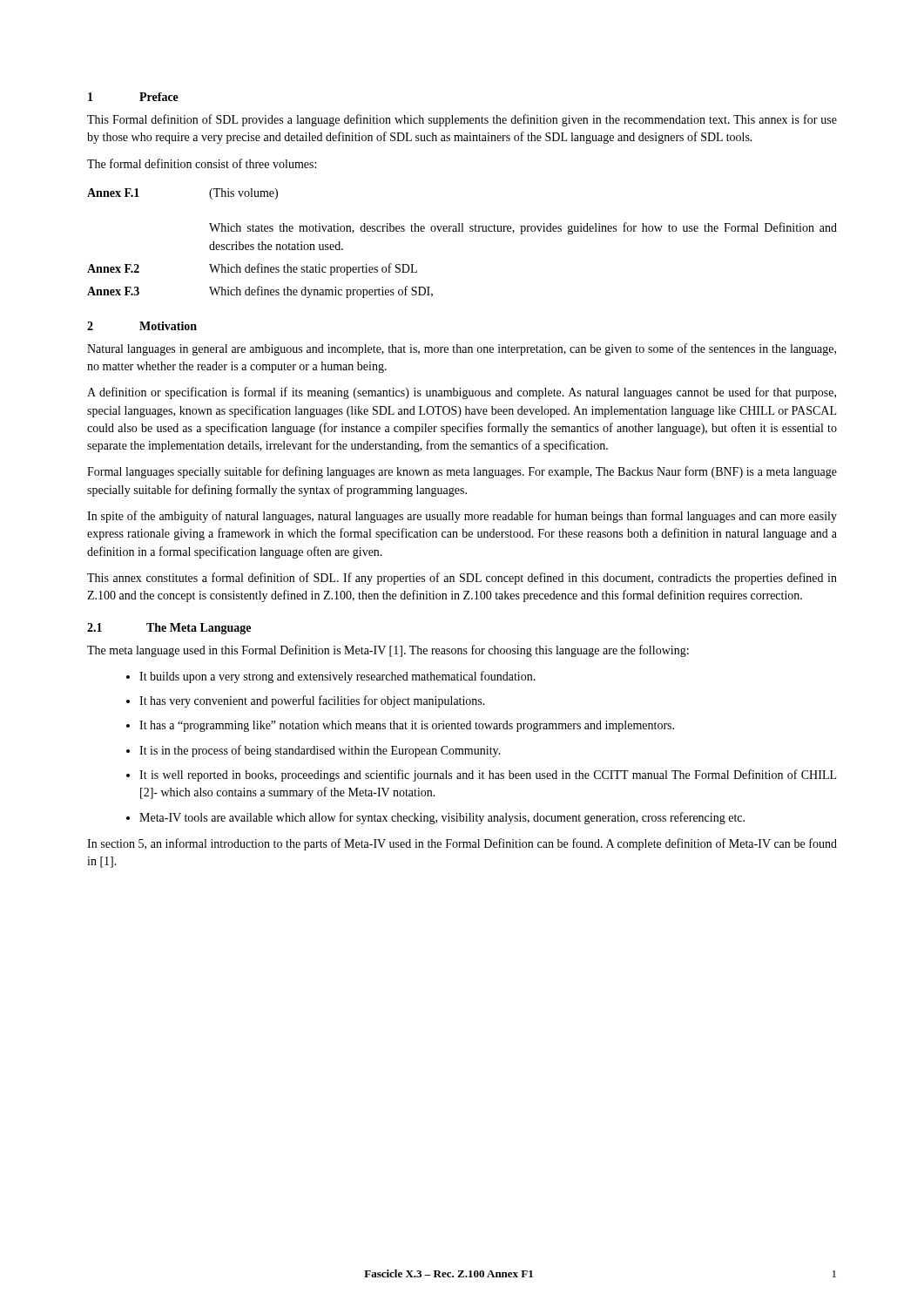This screenshot has width=924, height=1307.
Task: Point to the block beginning "In spite of"
Action: pos(462,535)
